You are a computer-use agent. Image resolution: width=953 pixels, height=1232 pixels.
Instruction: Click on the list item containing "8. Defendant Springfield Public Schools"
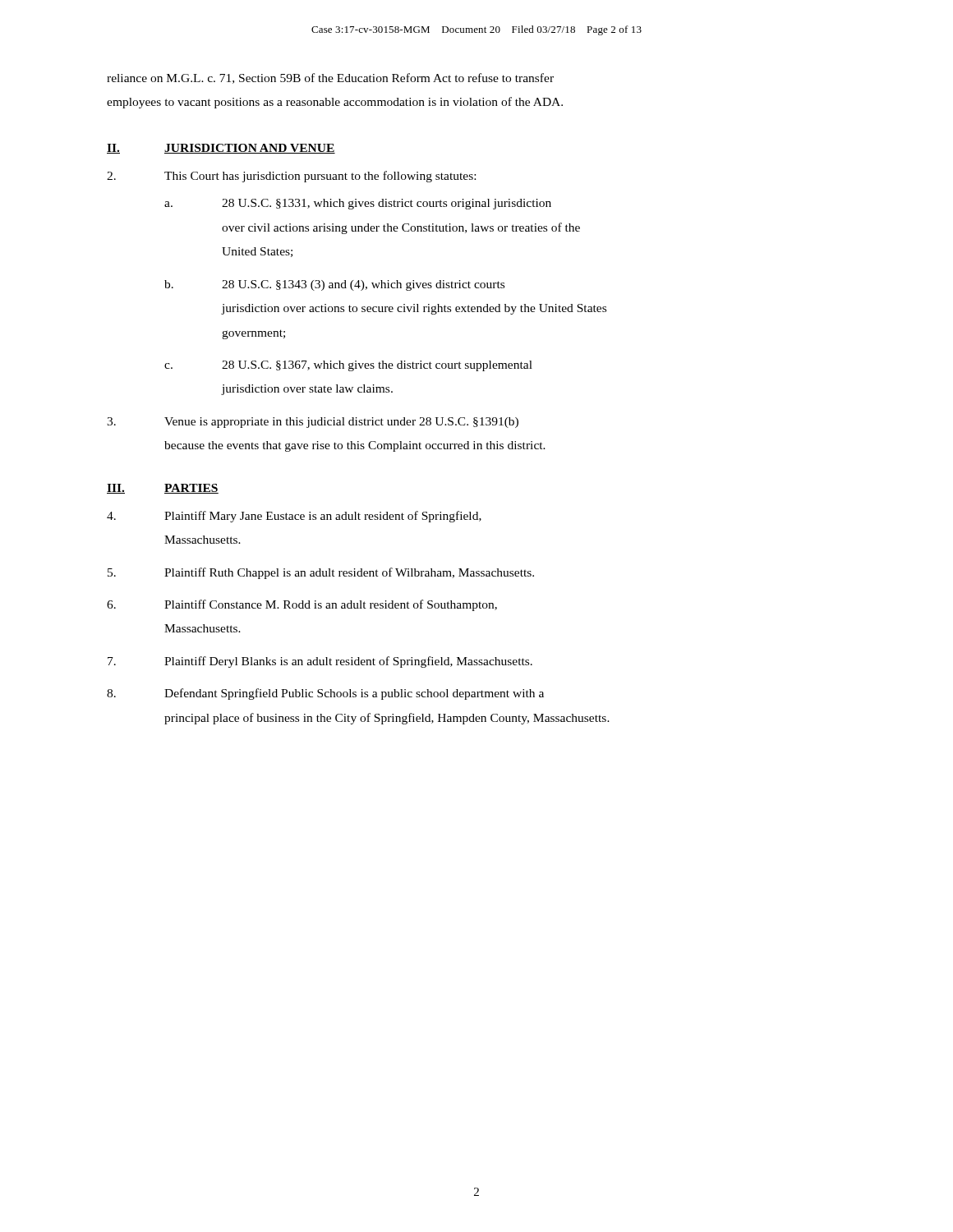tap(485, 705)
